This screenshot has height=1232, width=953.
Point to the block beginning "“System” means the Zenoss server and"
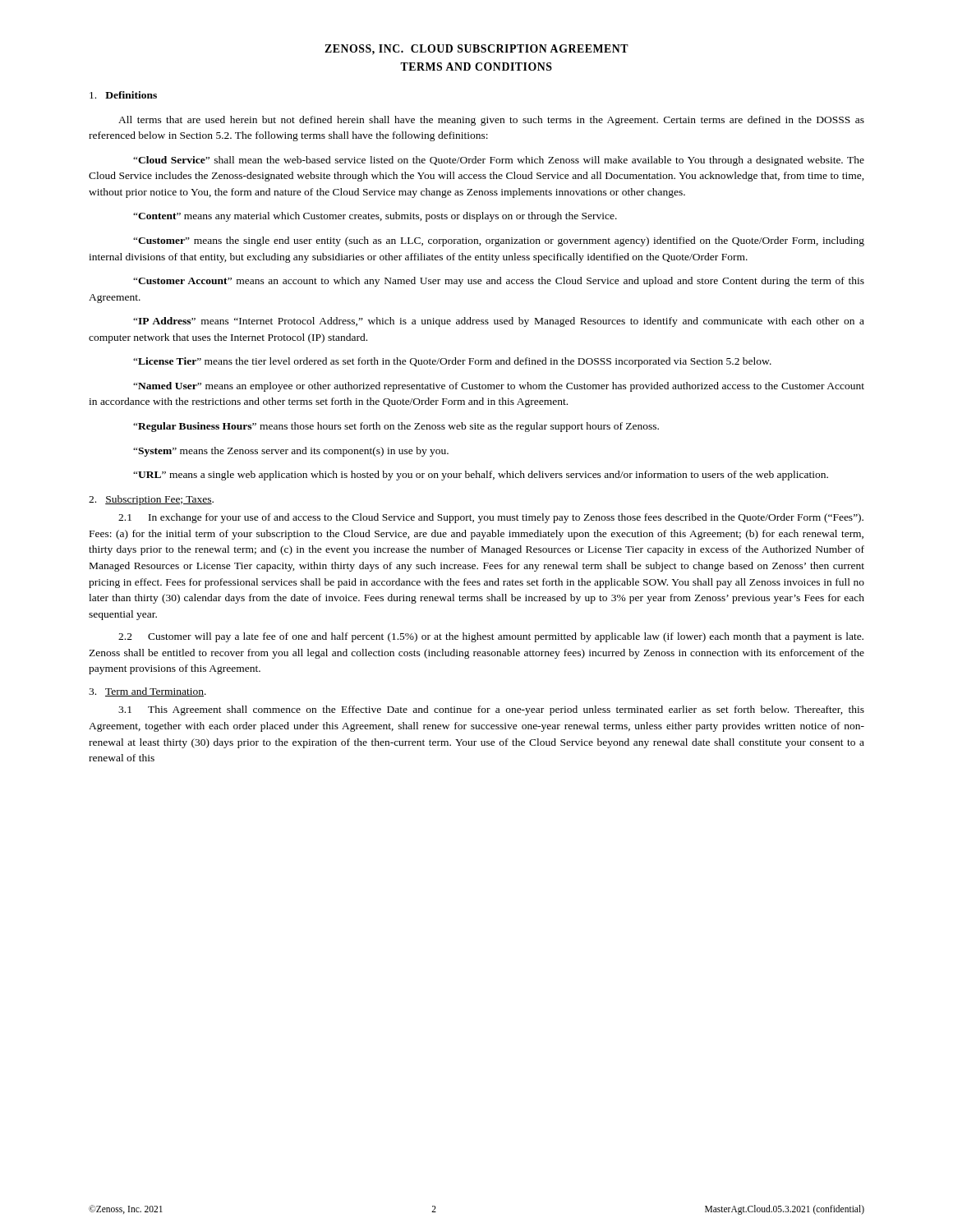click(x=291, y=450)
